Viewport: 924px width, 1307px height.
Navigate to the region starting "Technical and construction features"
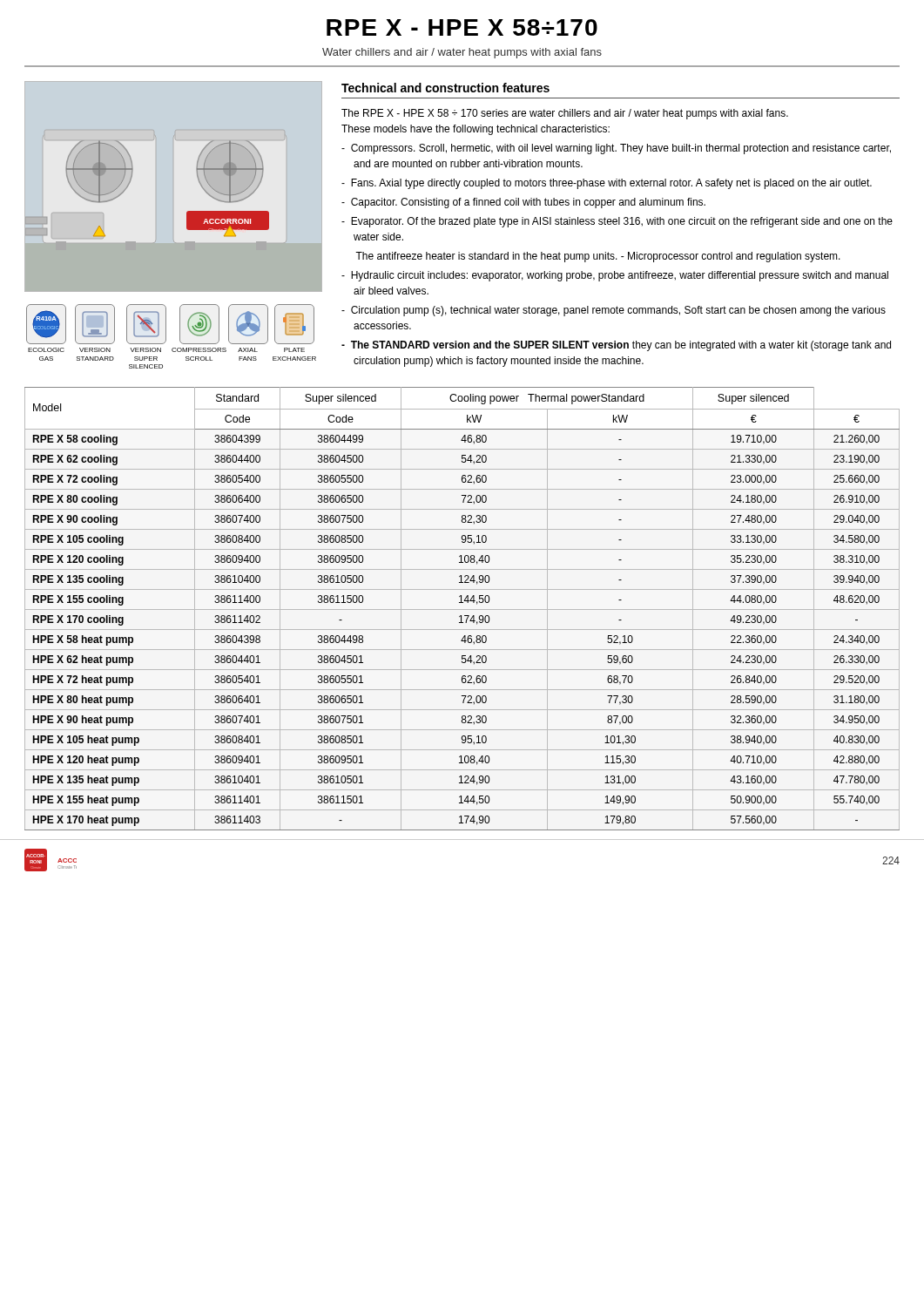(446, 88)
